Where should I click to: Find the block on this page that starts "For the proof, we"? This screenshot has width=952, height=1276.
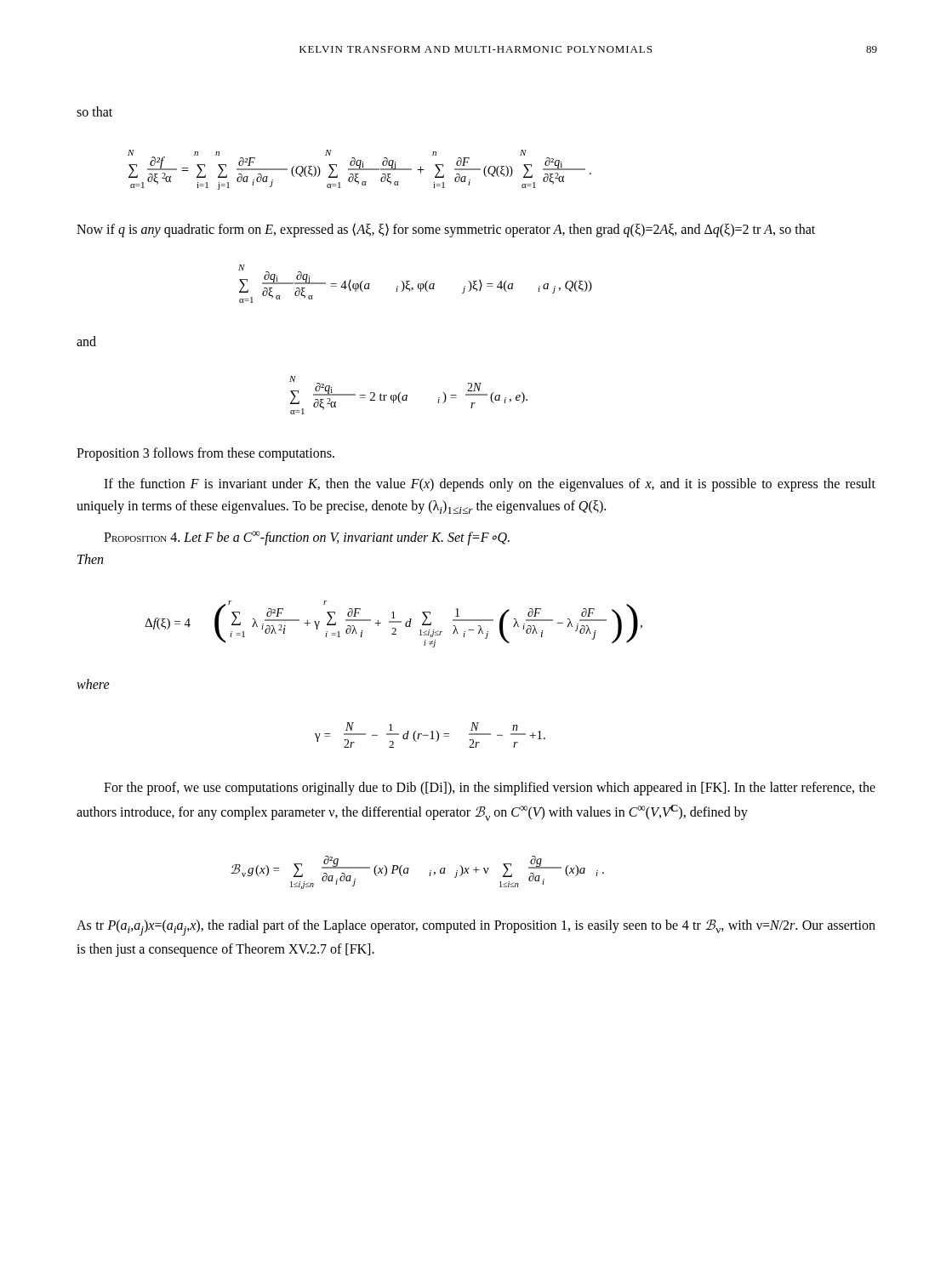pos(476,802)
